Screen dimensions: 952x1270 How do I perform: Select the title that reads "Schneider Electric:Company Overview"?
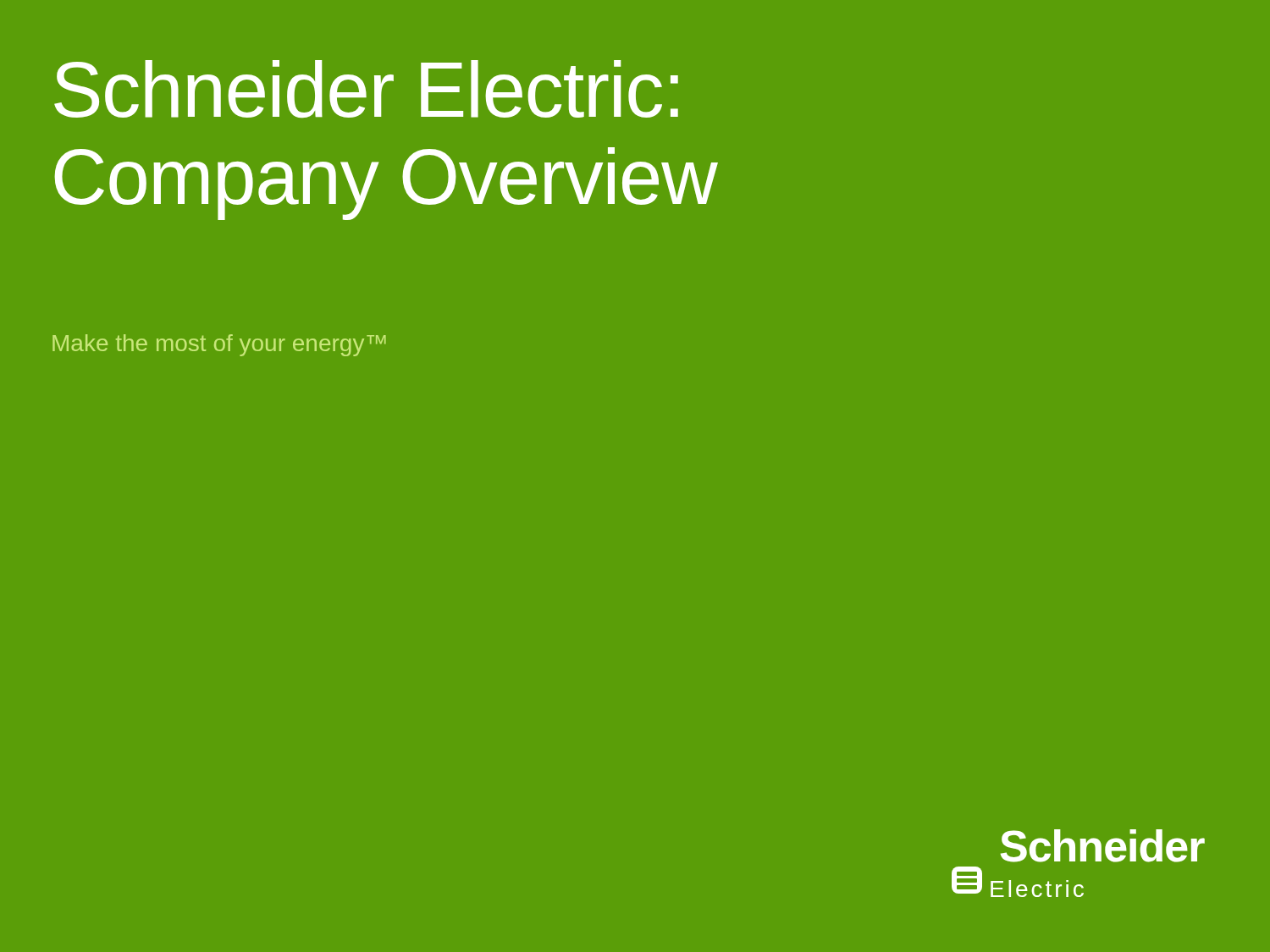384,133
